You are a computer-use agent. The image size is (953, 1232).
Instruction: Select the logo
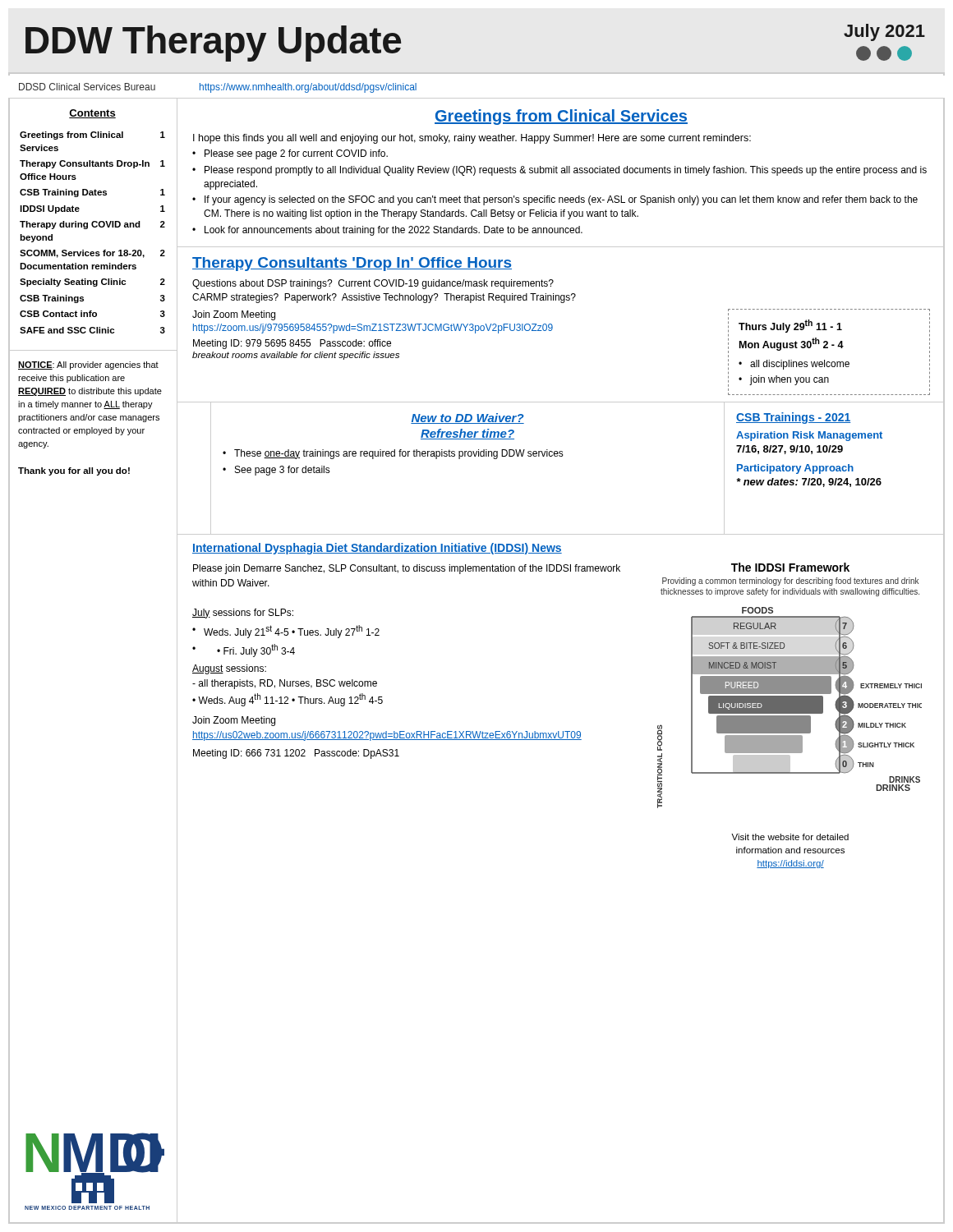coord(92,1163)
